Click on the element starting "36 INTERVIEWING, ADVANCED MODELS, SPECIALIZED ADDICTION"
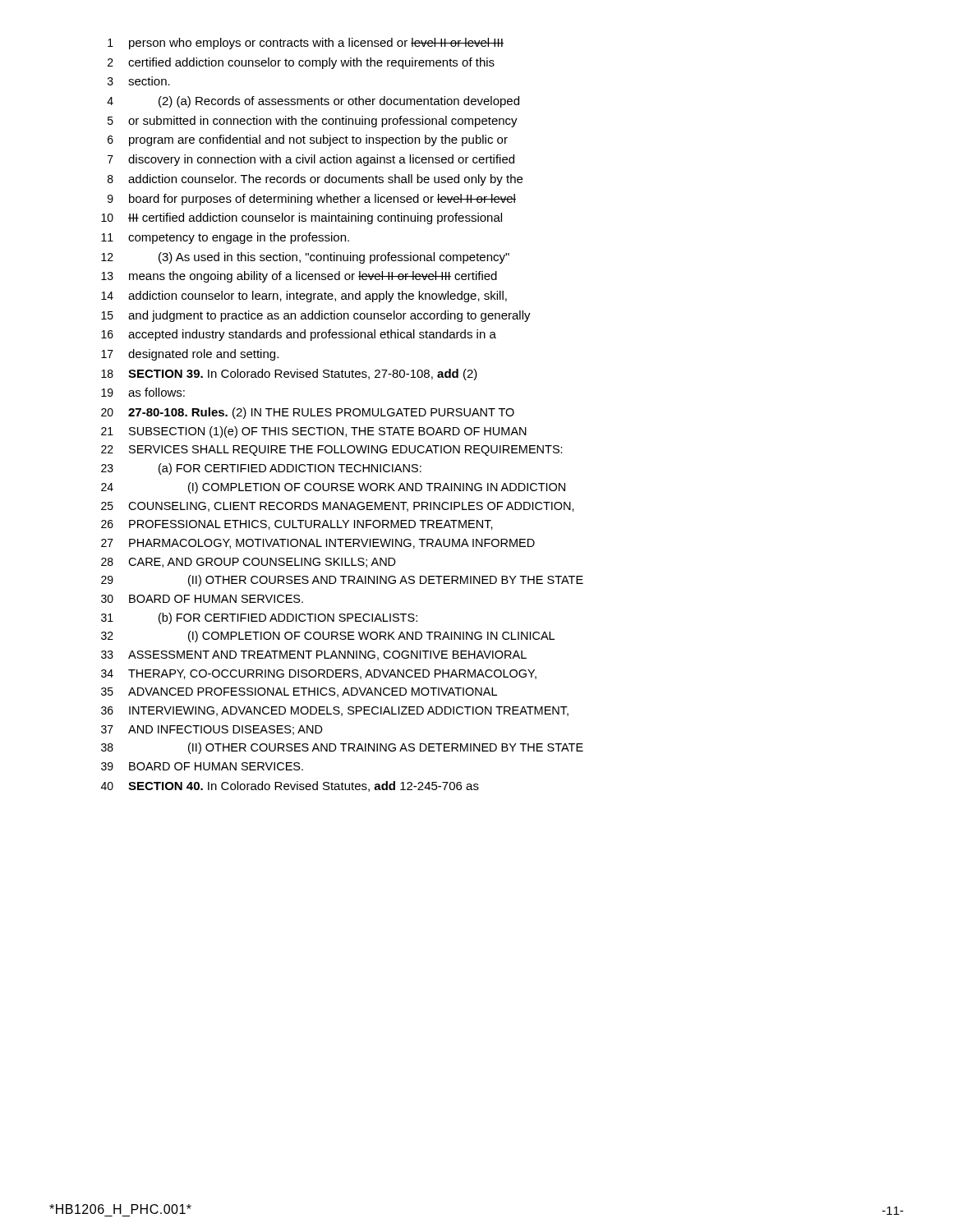Image resolution: width=953 pixels, height=1232 pixels. pos(485,711)
